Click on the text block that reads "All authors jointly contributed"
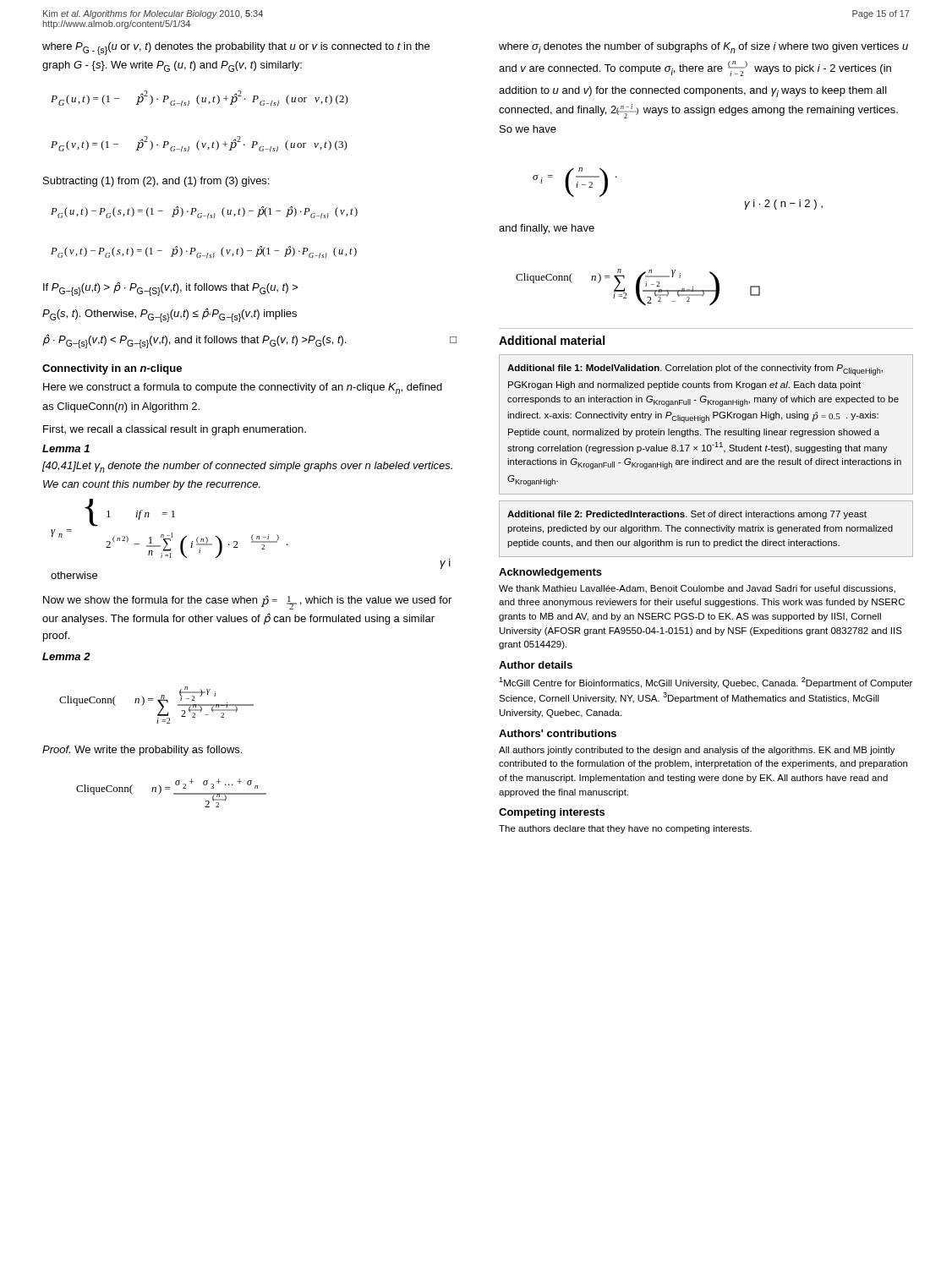The height and width of the screenshot is (1268, 952). point(703,771)
